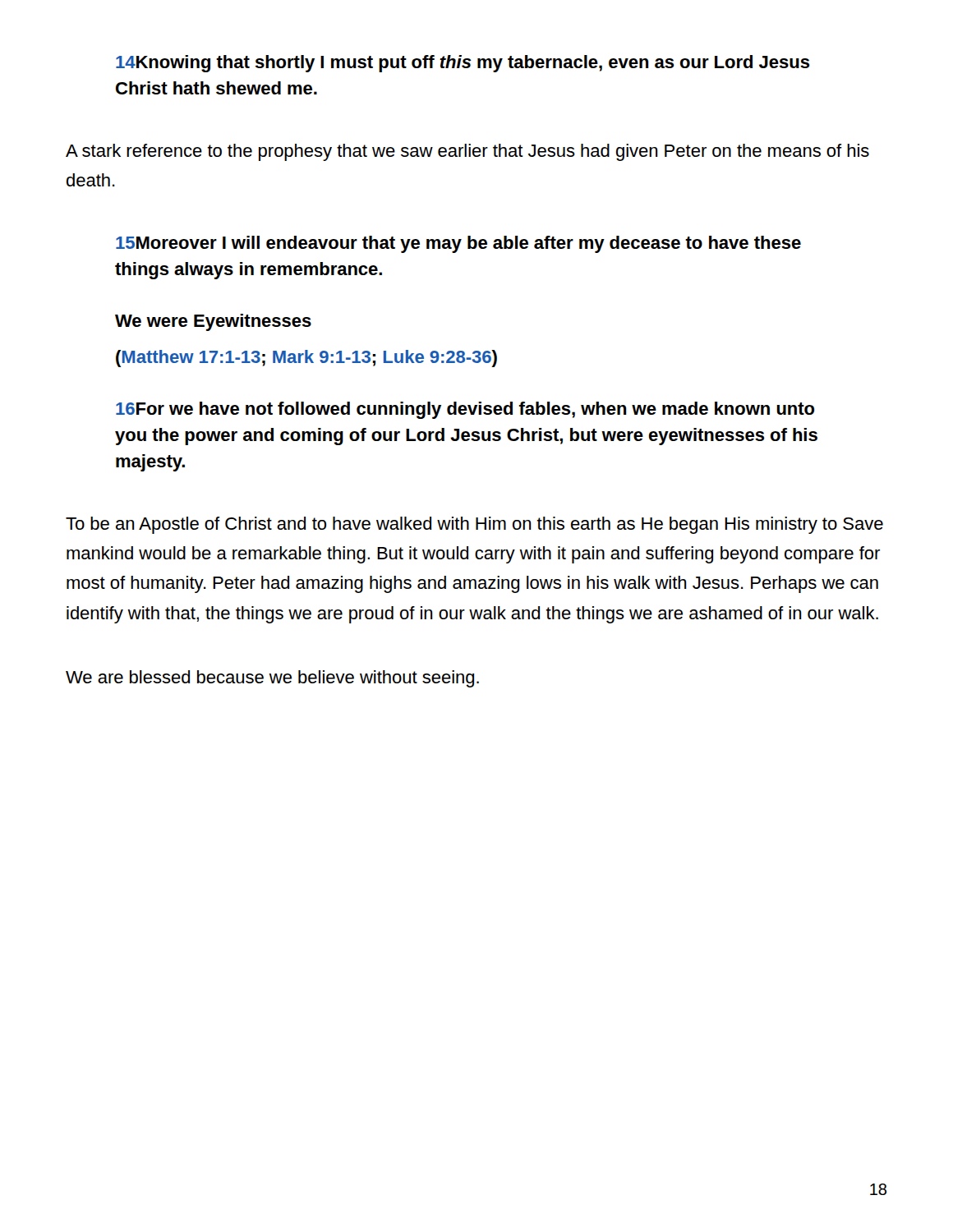Select the element starting "16For we have not followed"
The height and width of the screenshot is (1232, 953).
click(x=467, y=435)
